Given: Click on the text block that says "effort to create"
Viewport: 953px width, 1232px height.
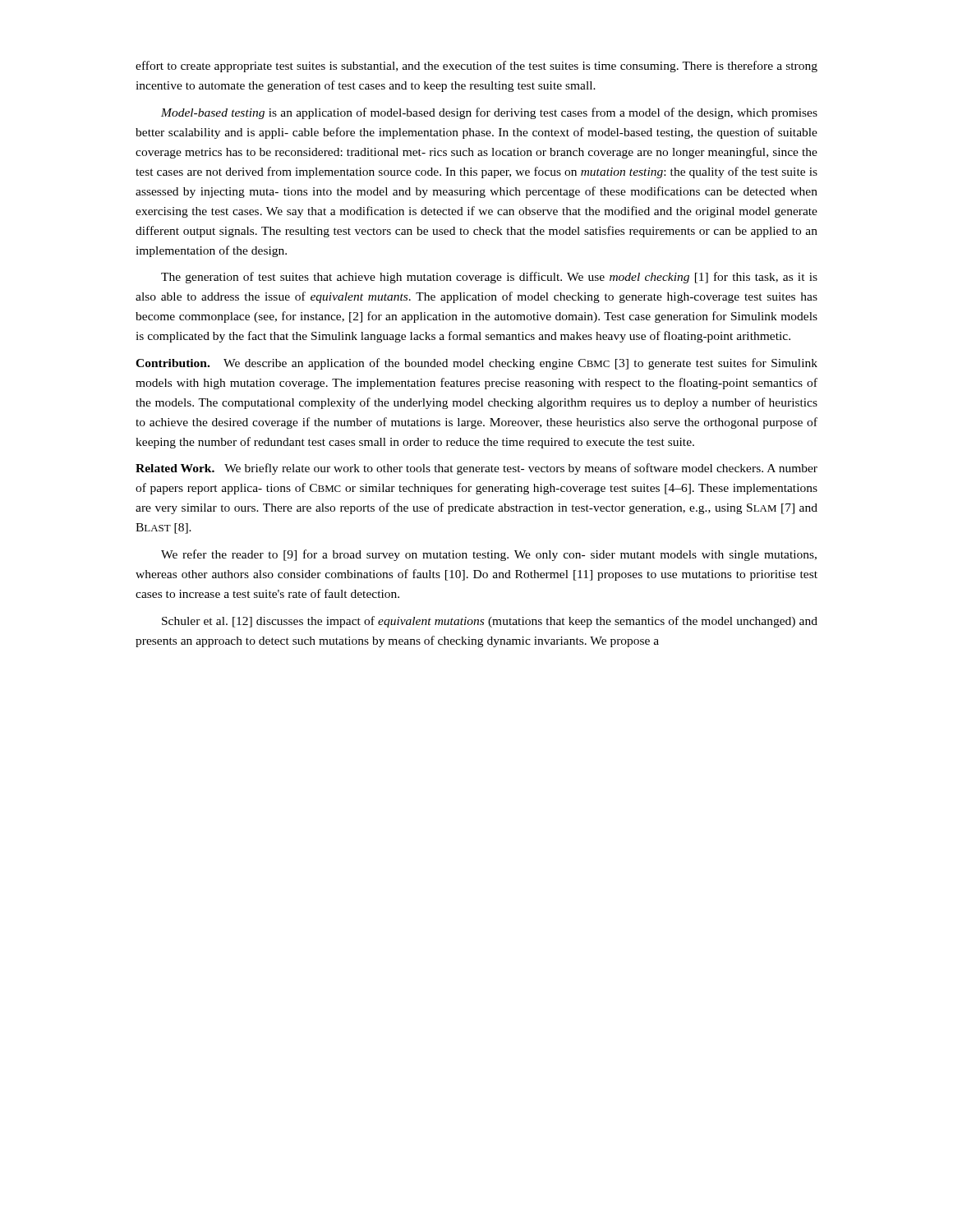Looking at the screenshot, I should point(476,76).
